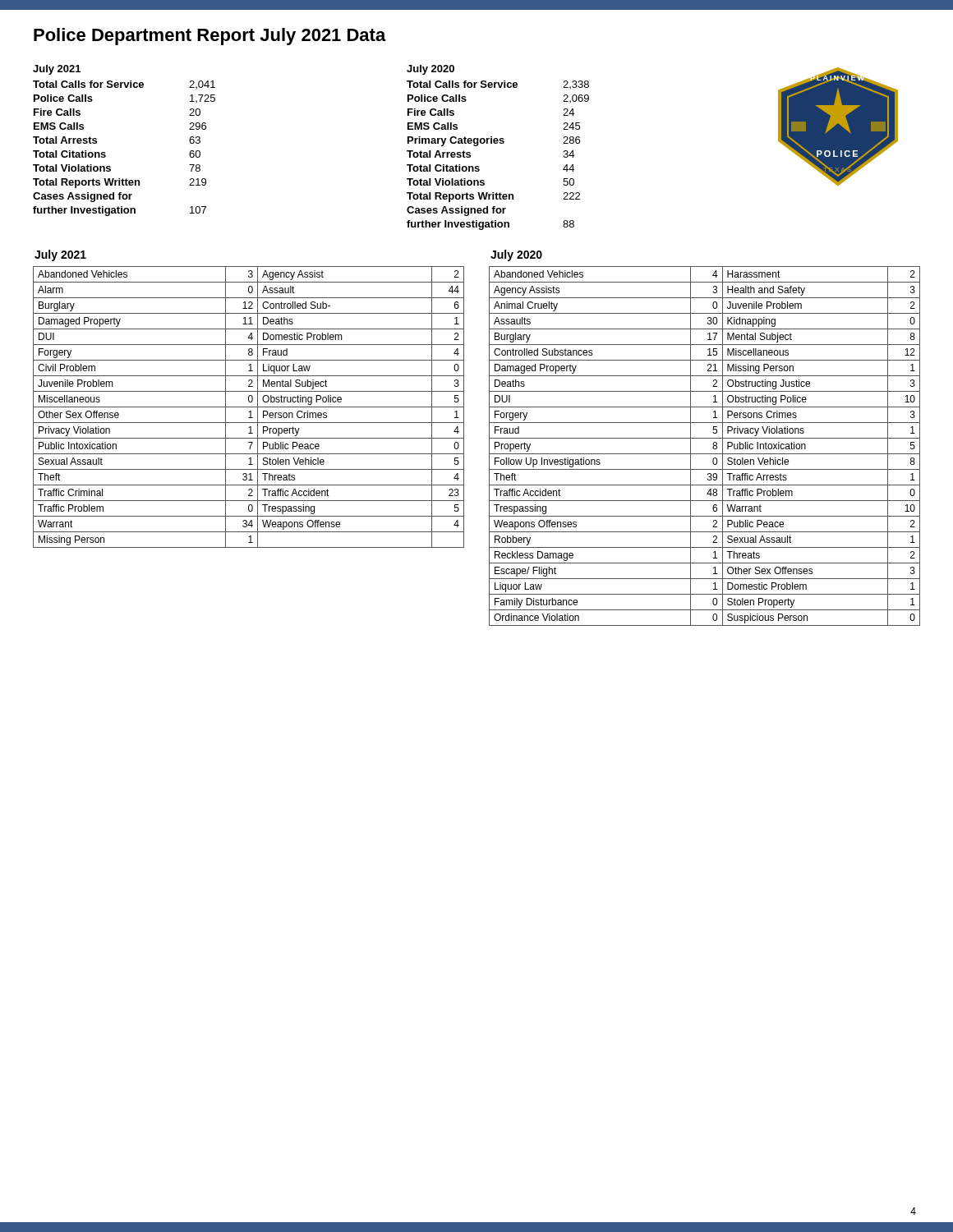The image size is (953, 1232).
Task: Click where it says "July 2020"
Action: [516, 255]
